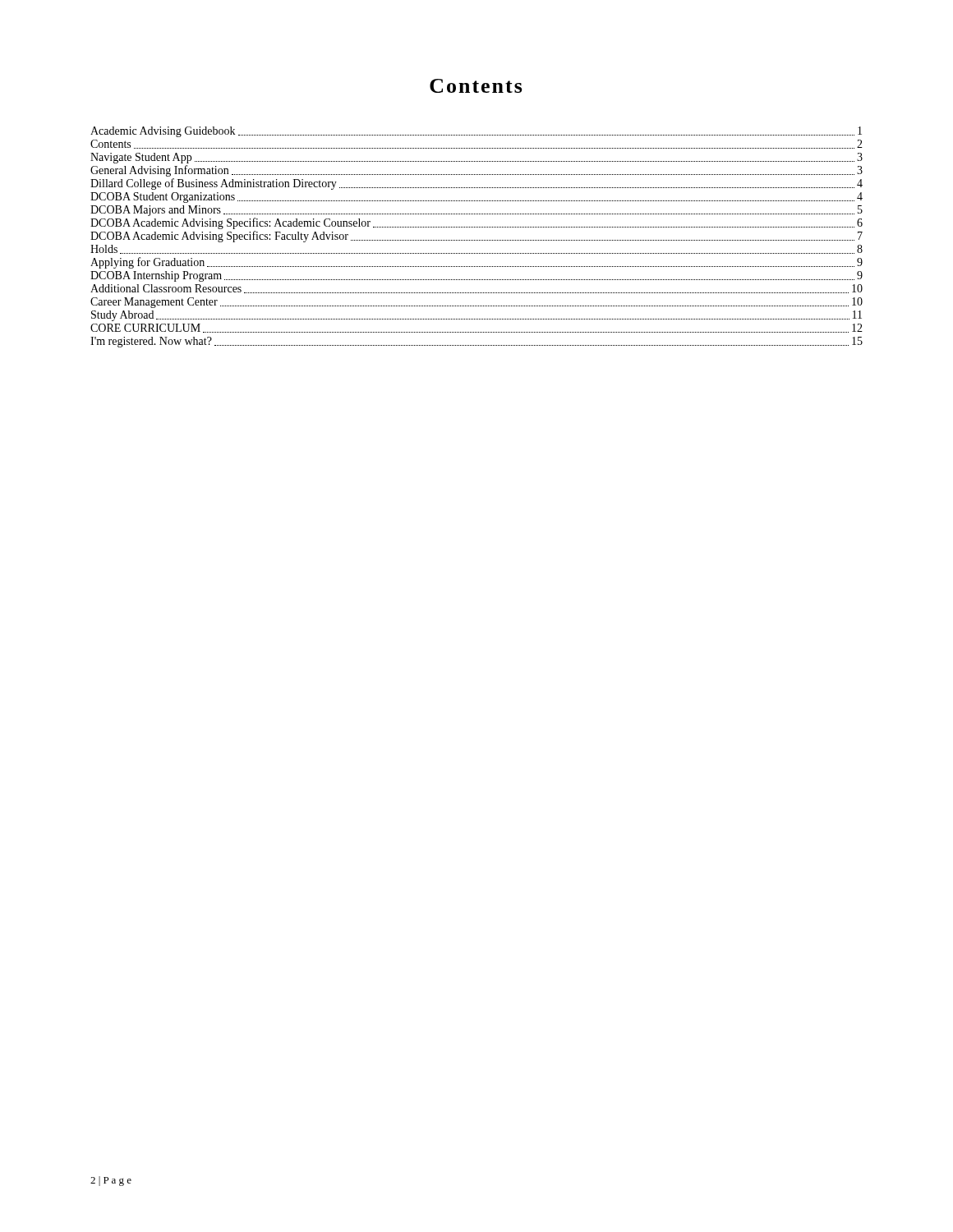Find "Holds 8" on this page

[x=476, y=250]
